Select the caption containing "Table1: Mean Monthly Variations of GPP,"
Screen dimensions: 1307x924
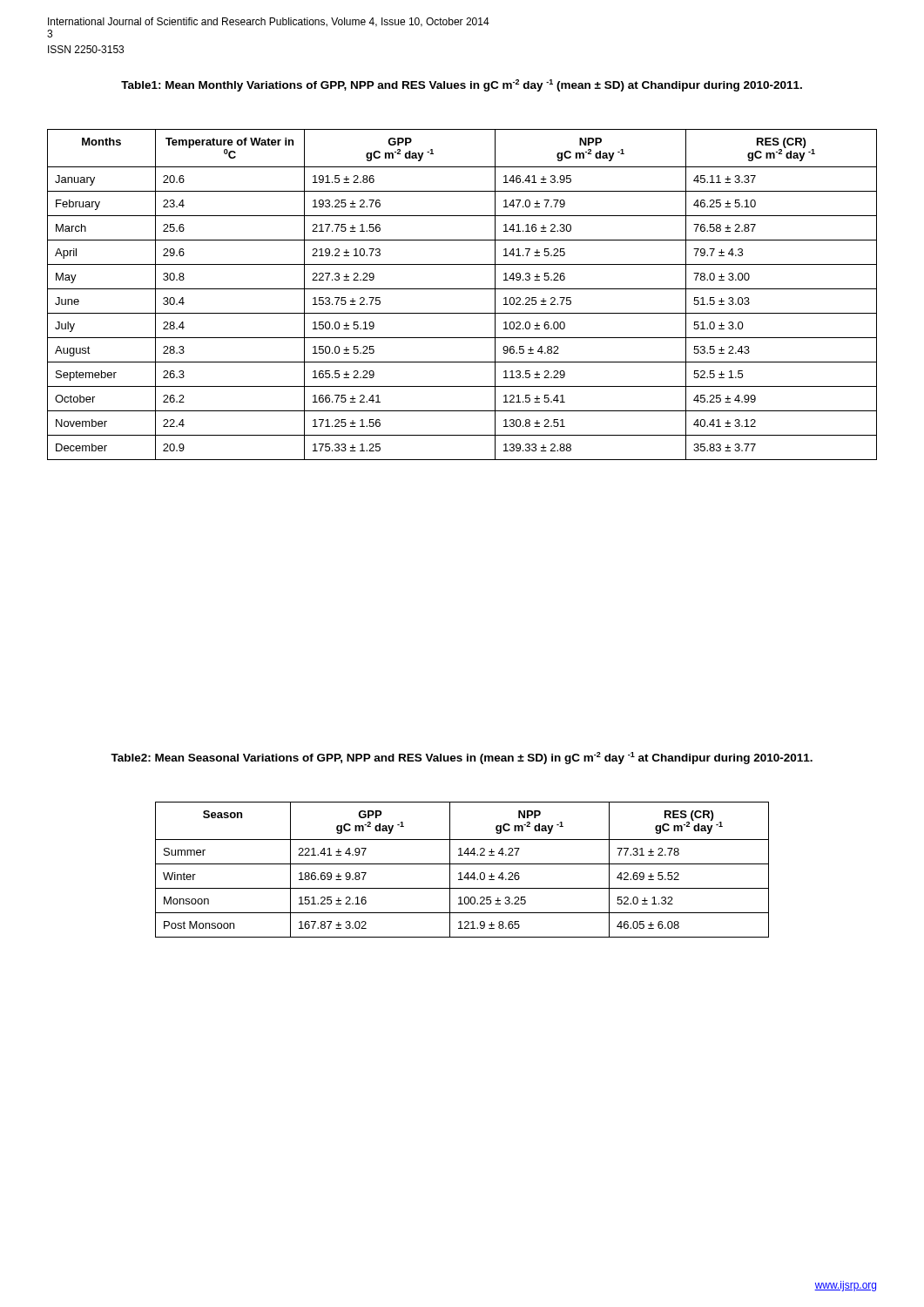click(x=462, y=84)
